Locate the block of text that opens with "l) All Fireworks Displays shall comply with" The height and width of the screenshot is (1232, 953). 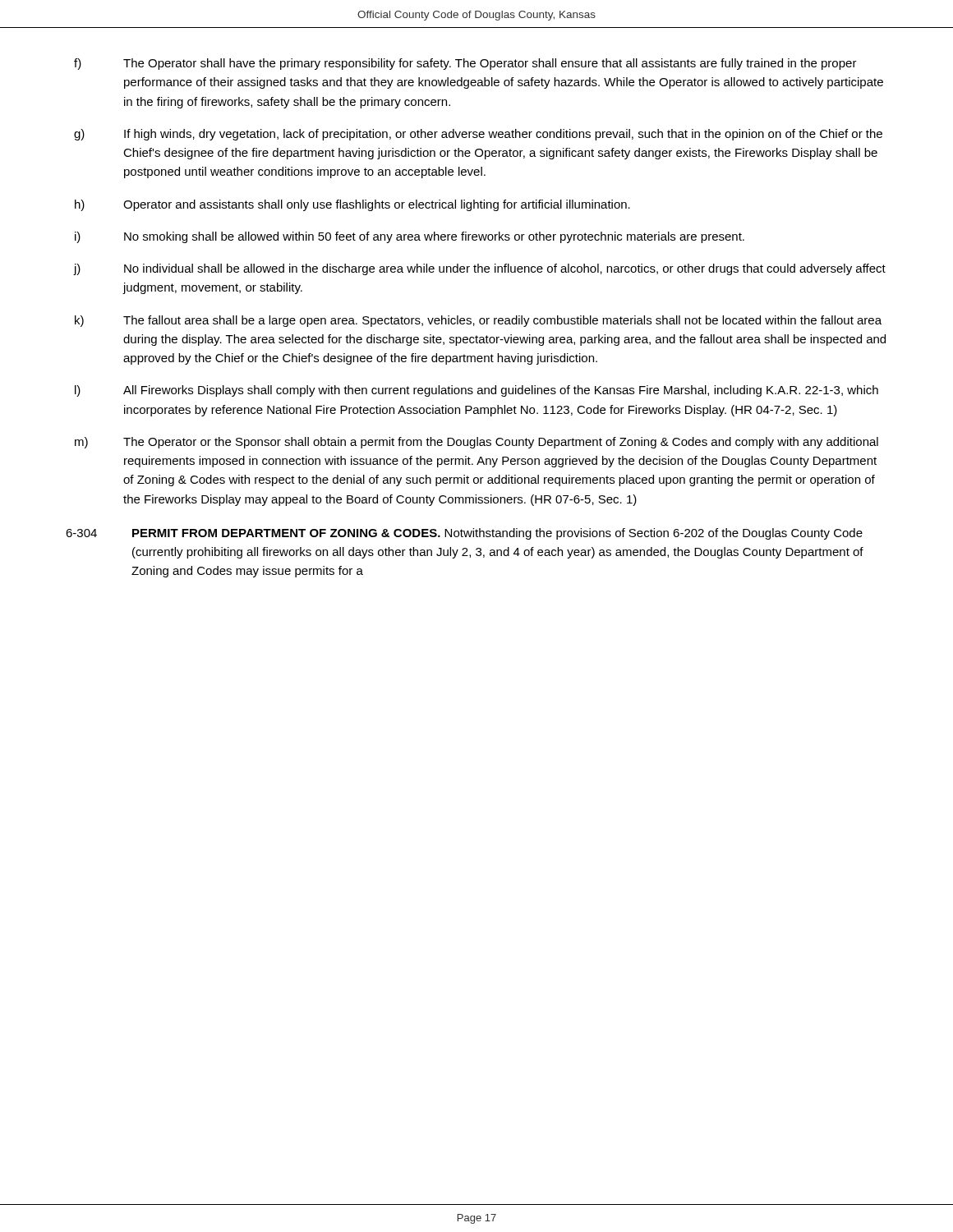click(476, 400)
